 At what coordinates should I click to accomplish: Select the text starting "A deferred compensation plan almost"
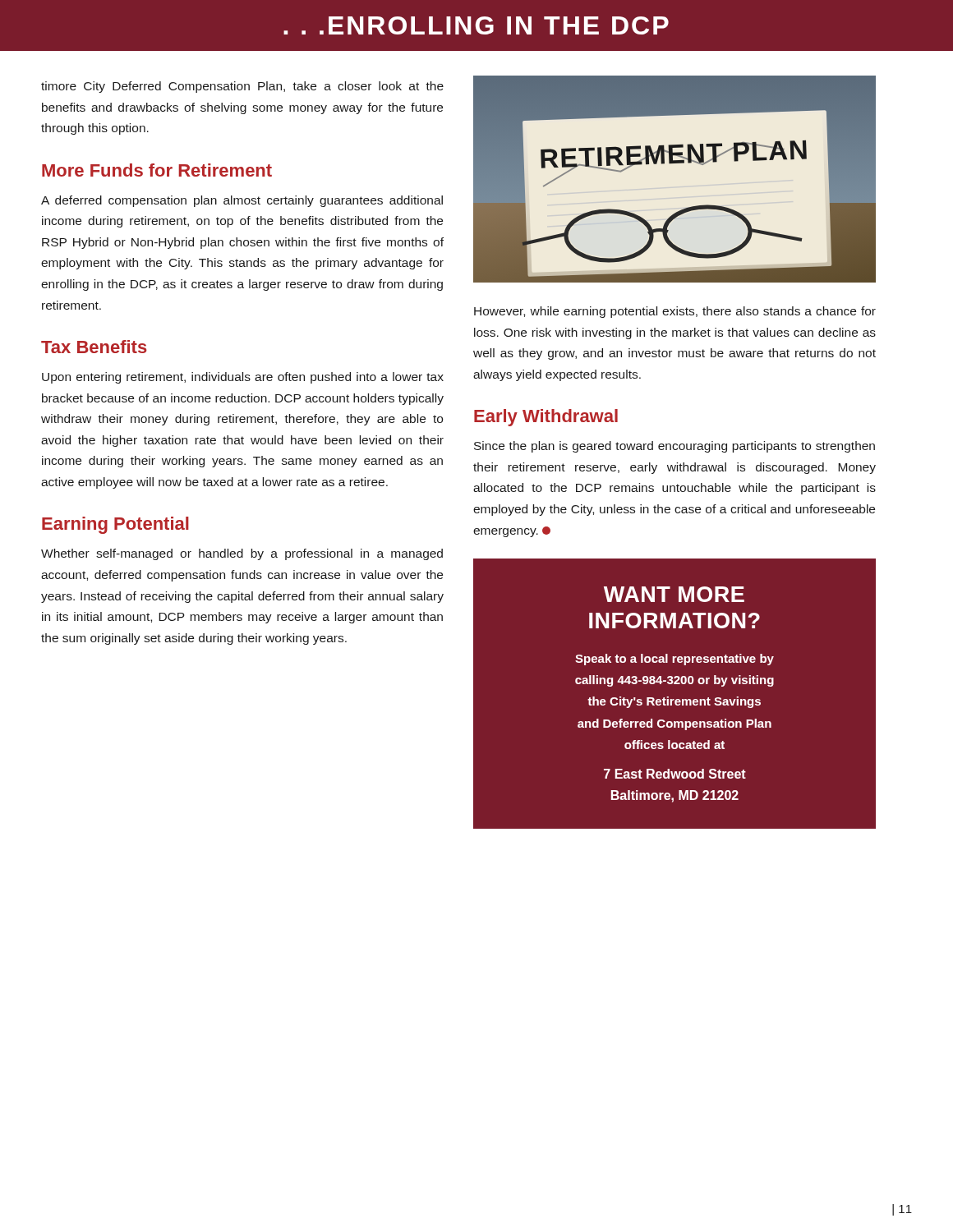pos(242,252)
